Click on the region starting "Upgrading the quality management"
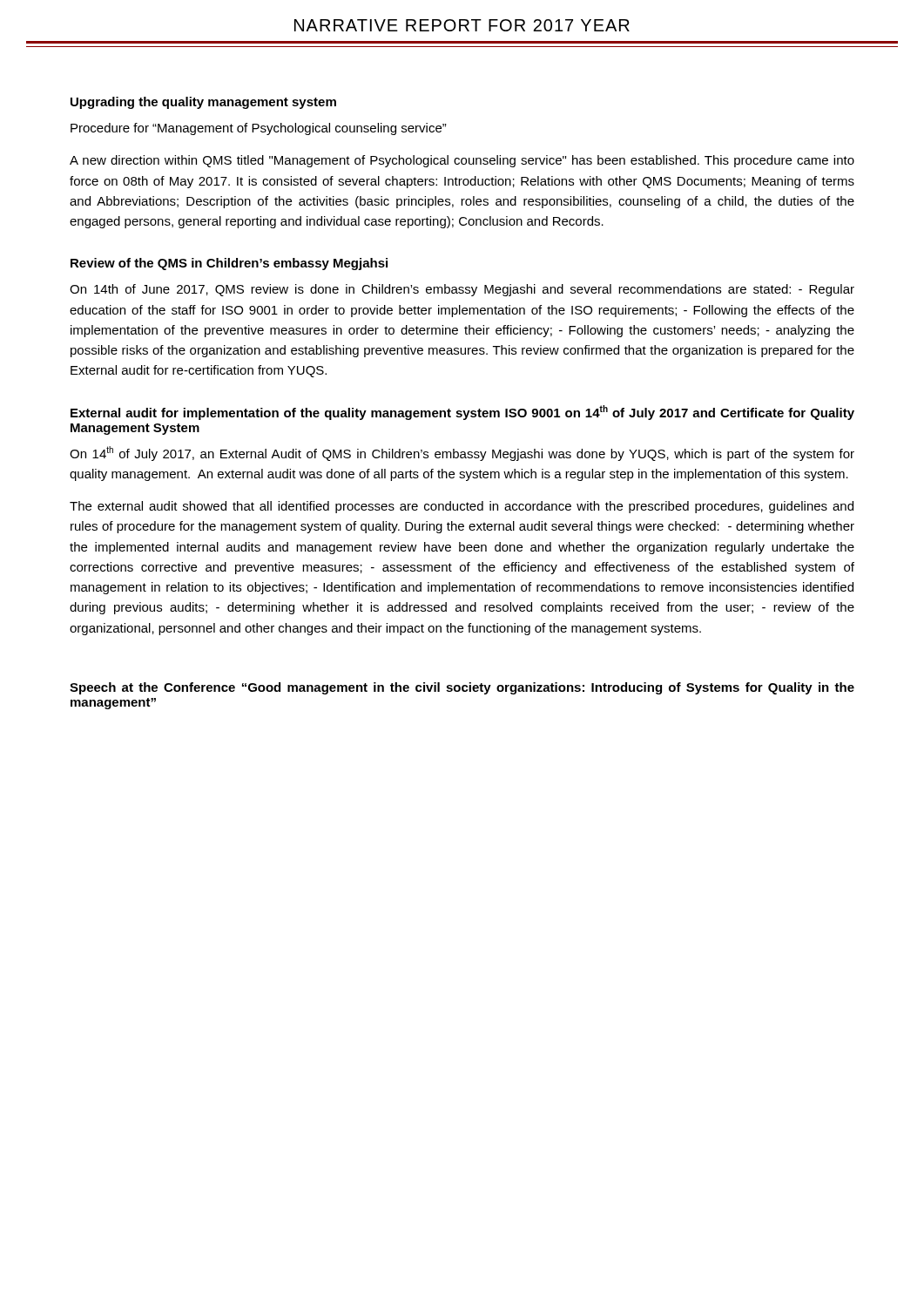The height and width of the screenshot is (1307, 924). click(203, 101)
